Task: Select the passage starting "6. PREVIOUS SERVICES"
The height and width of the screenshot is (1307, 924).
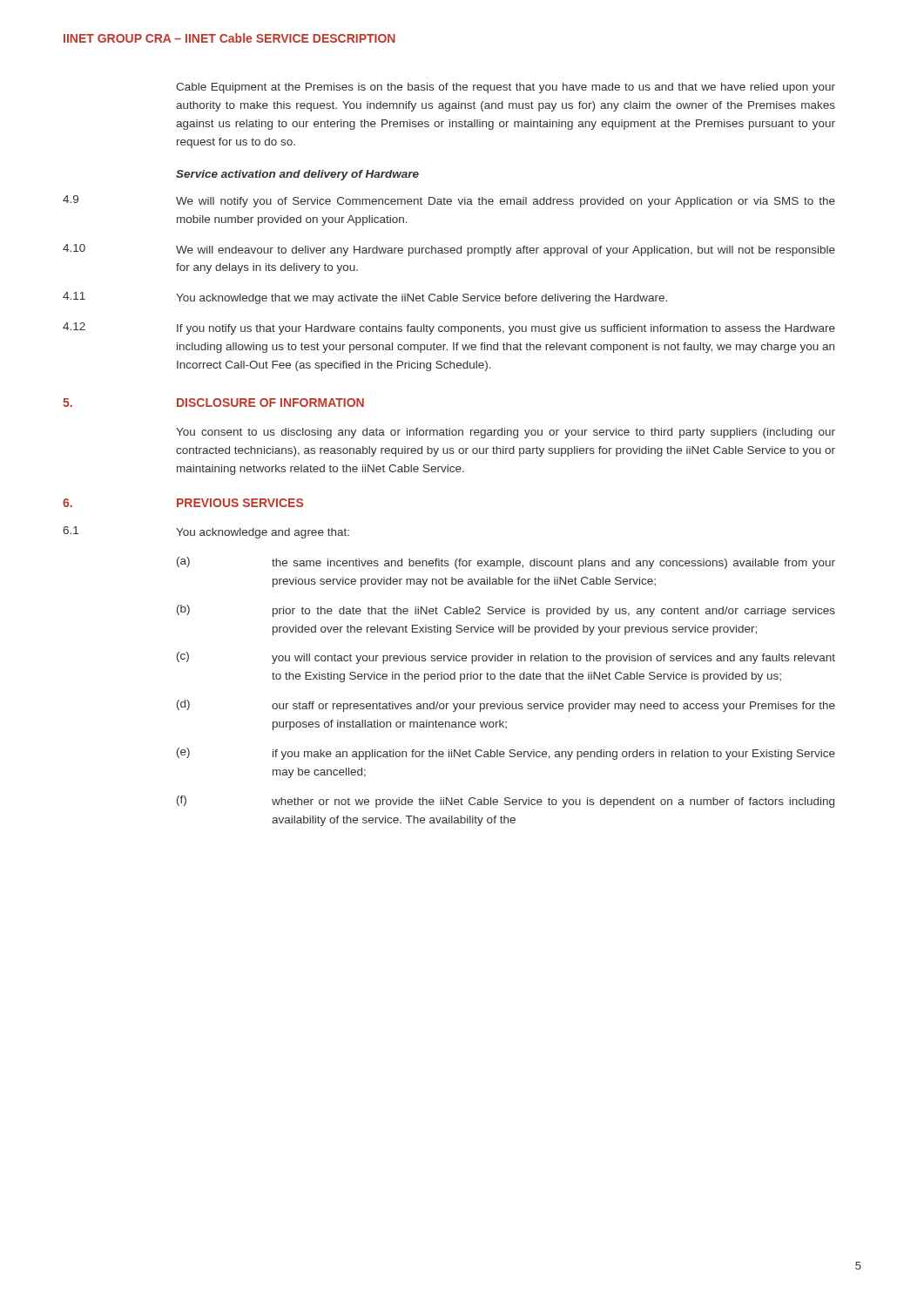Action: pyautogui.click(x=183, y=503)
